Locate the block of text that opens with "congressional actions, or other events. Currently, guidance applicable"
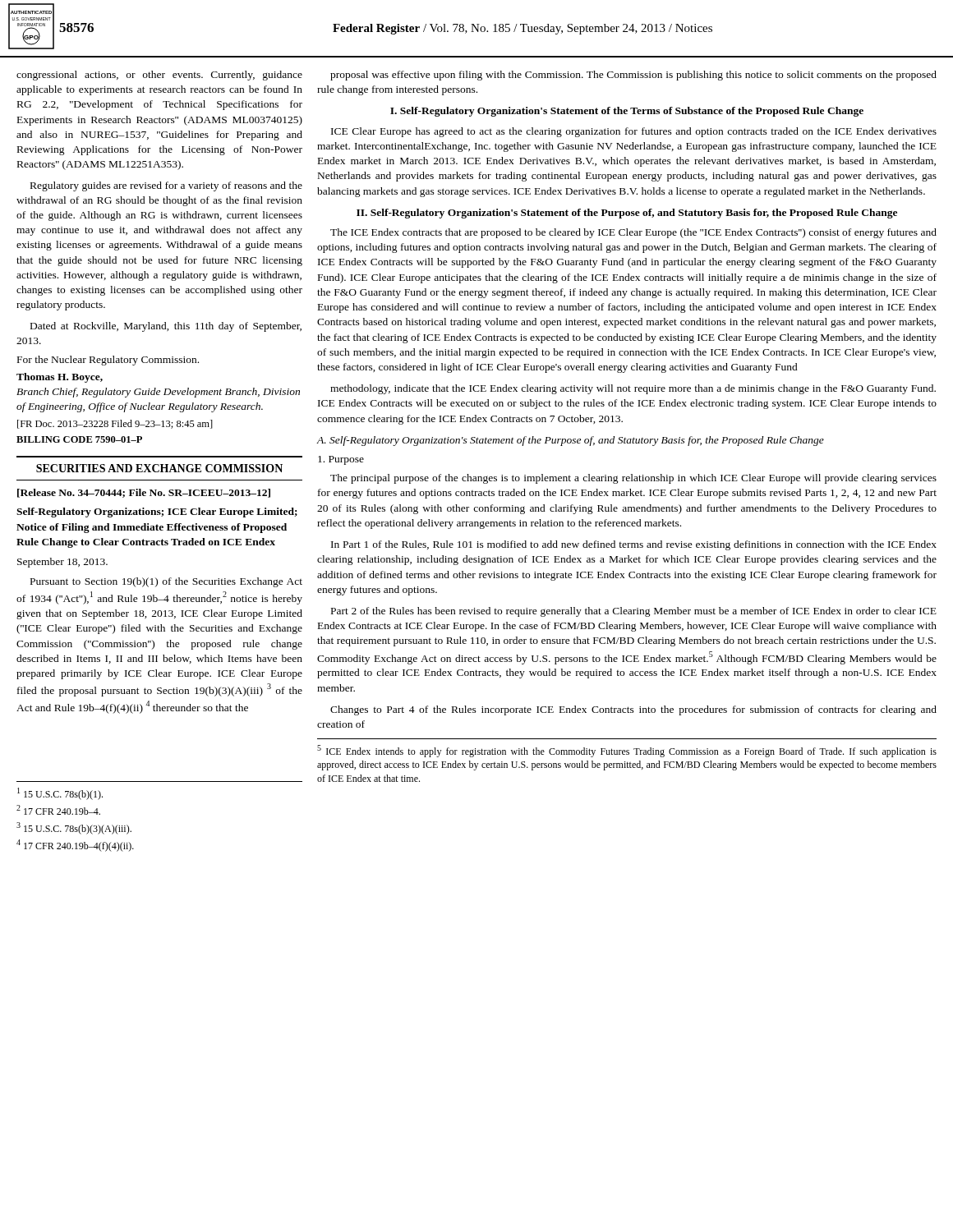The image size is (953, 1232). (159, 119)
